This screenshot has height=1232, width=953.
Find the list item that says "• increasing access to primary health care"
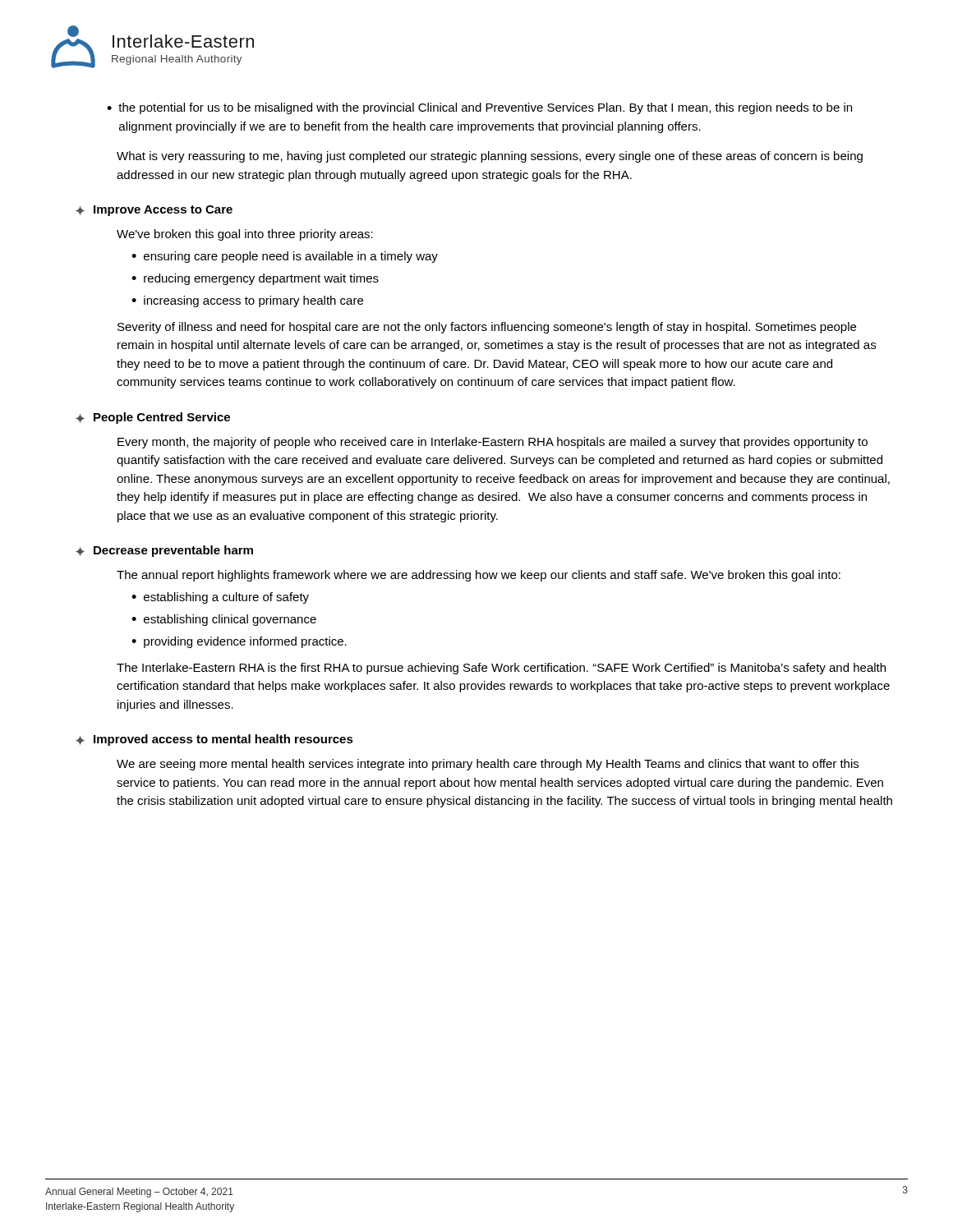[x=248, y=301]
